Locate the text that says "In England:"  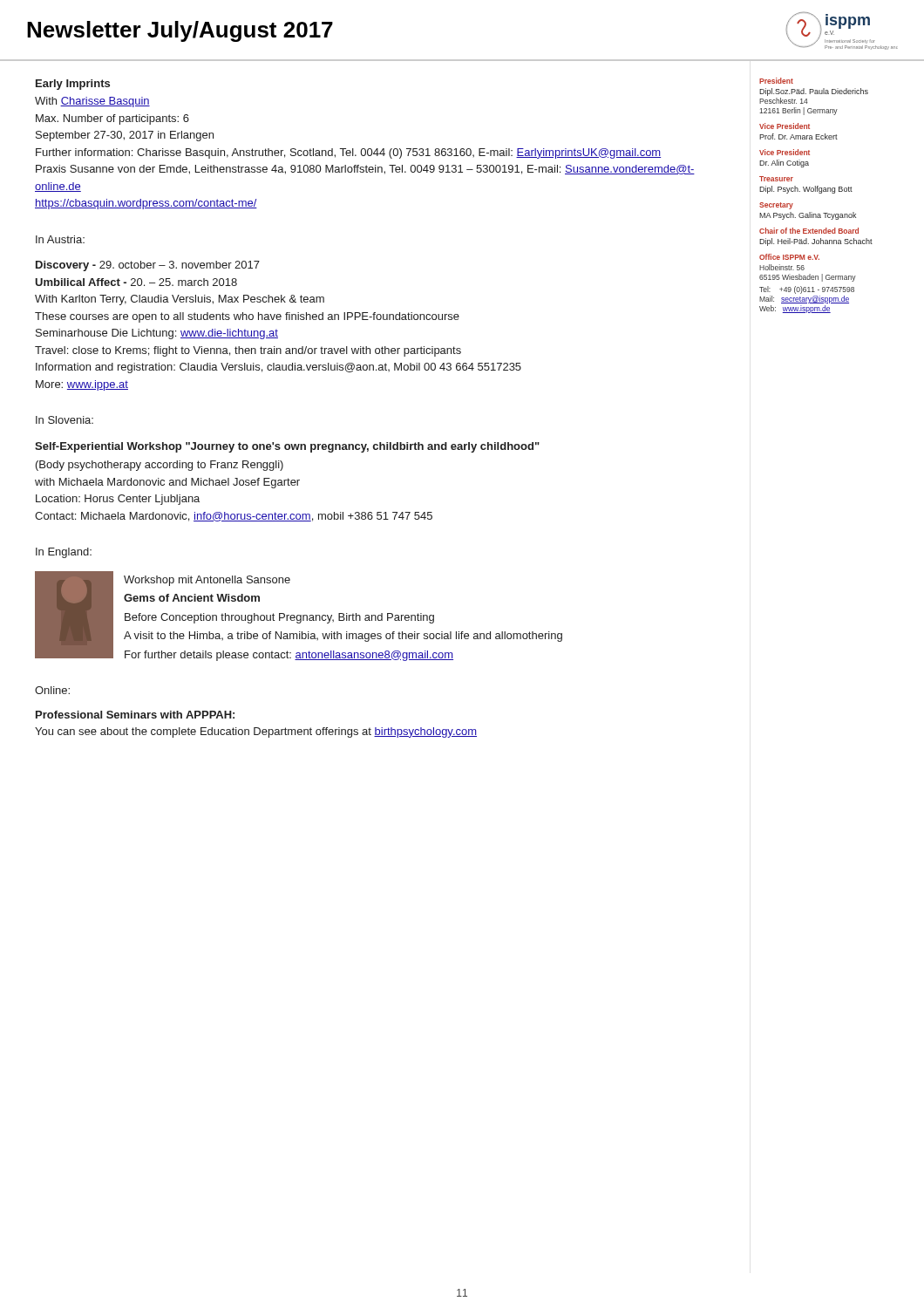(x=64, y=553)
